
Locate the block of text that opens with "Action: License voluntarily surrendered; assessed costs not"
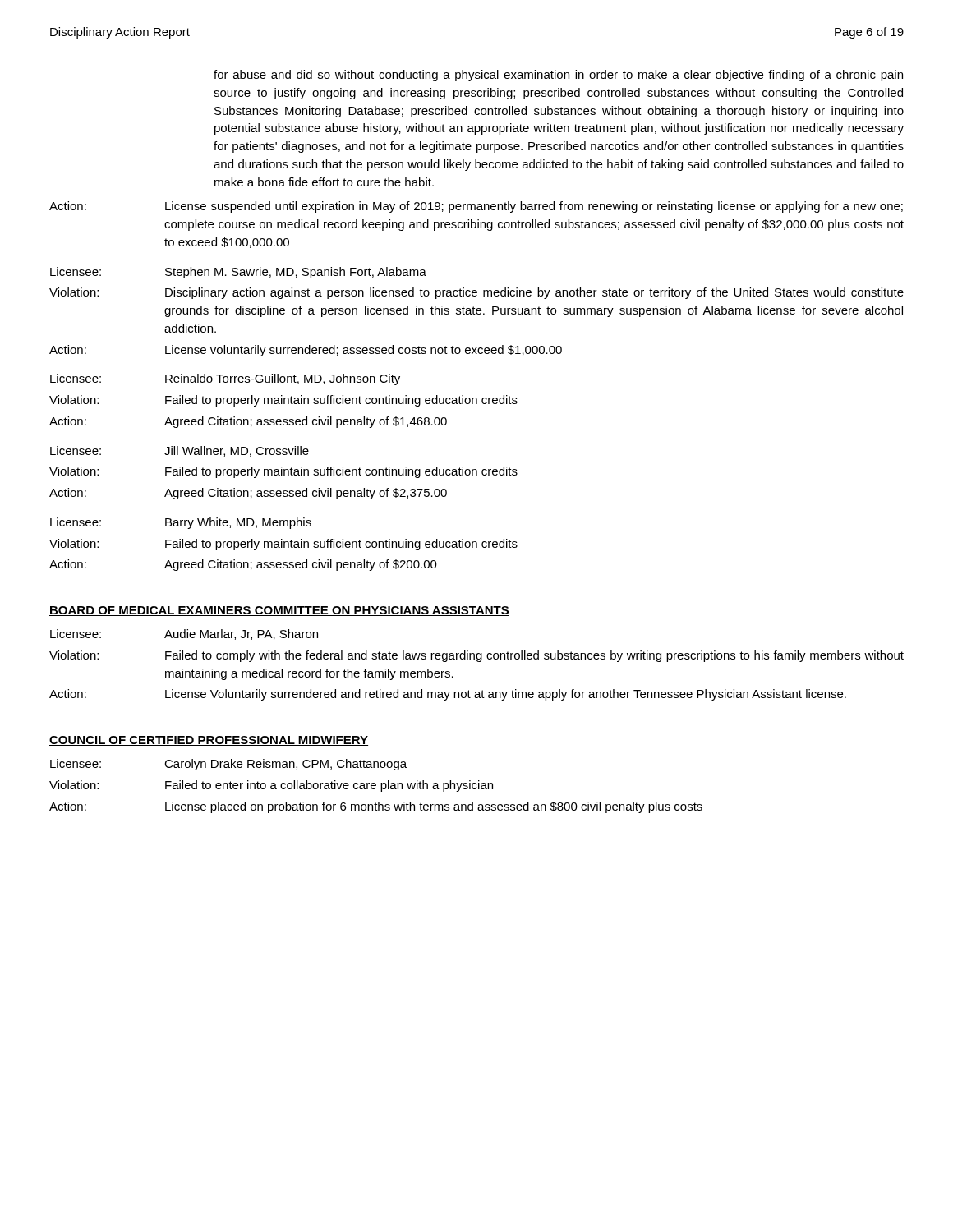[476, 349]
